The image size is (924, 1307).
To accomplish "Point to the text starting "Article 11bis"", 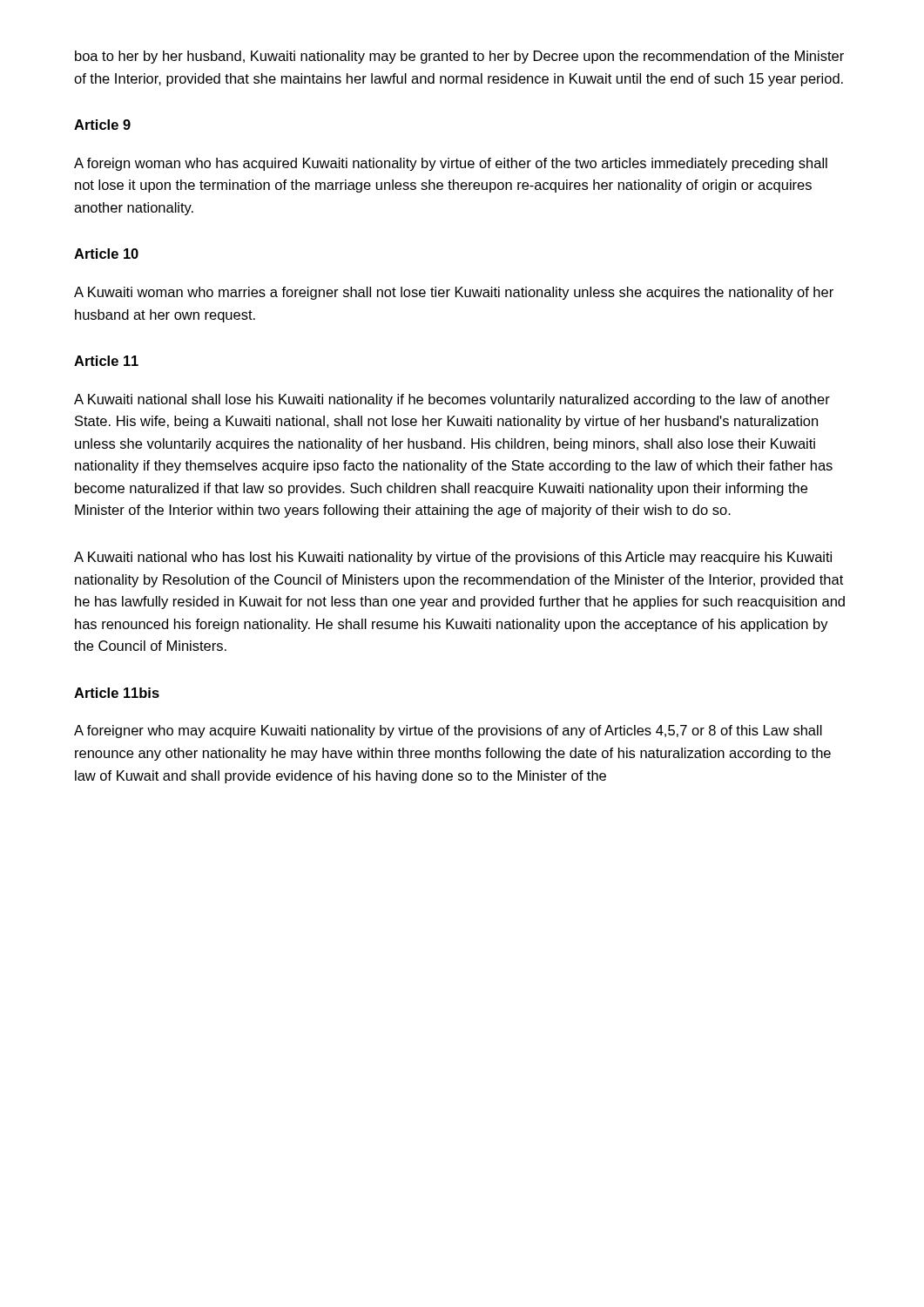I will [117, 693].
